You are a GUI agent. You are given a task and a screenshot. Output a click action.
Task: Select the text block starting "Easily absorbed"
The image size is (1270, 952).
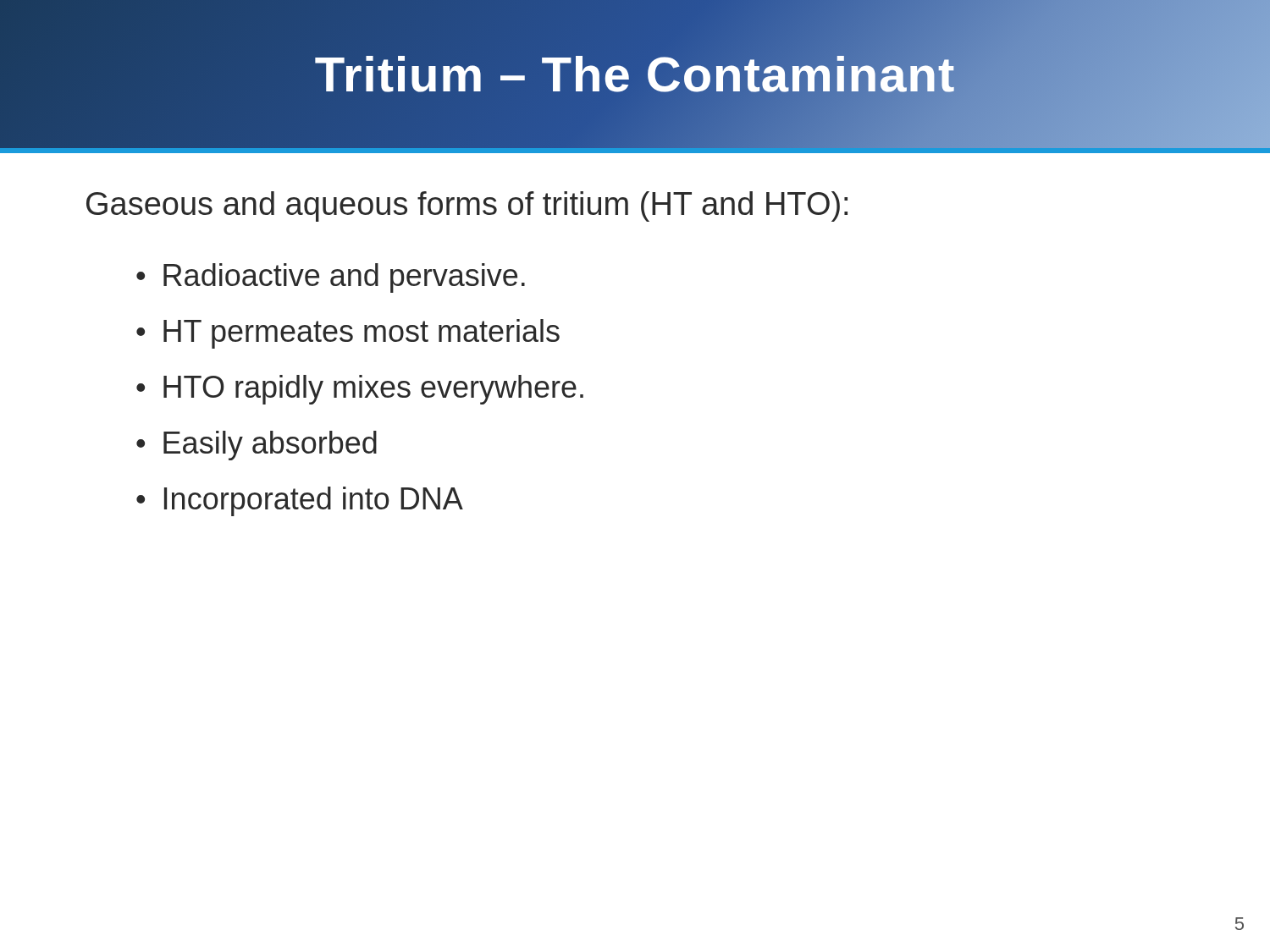click(x=270, y=443)
